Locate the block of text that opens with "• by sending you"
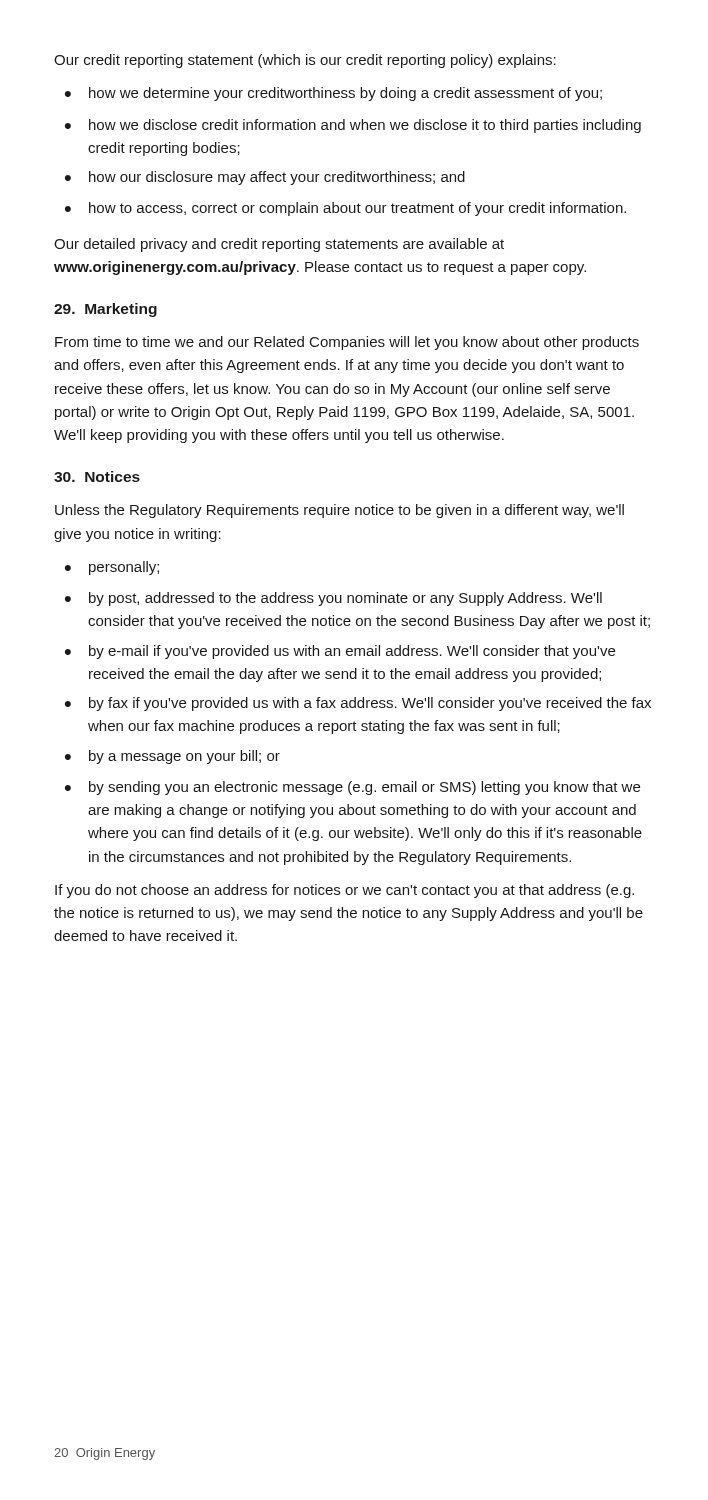 pyautogui.click(x=359, y=822)
